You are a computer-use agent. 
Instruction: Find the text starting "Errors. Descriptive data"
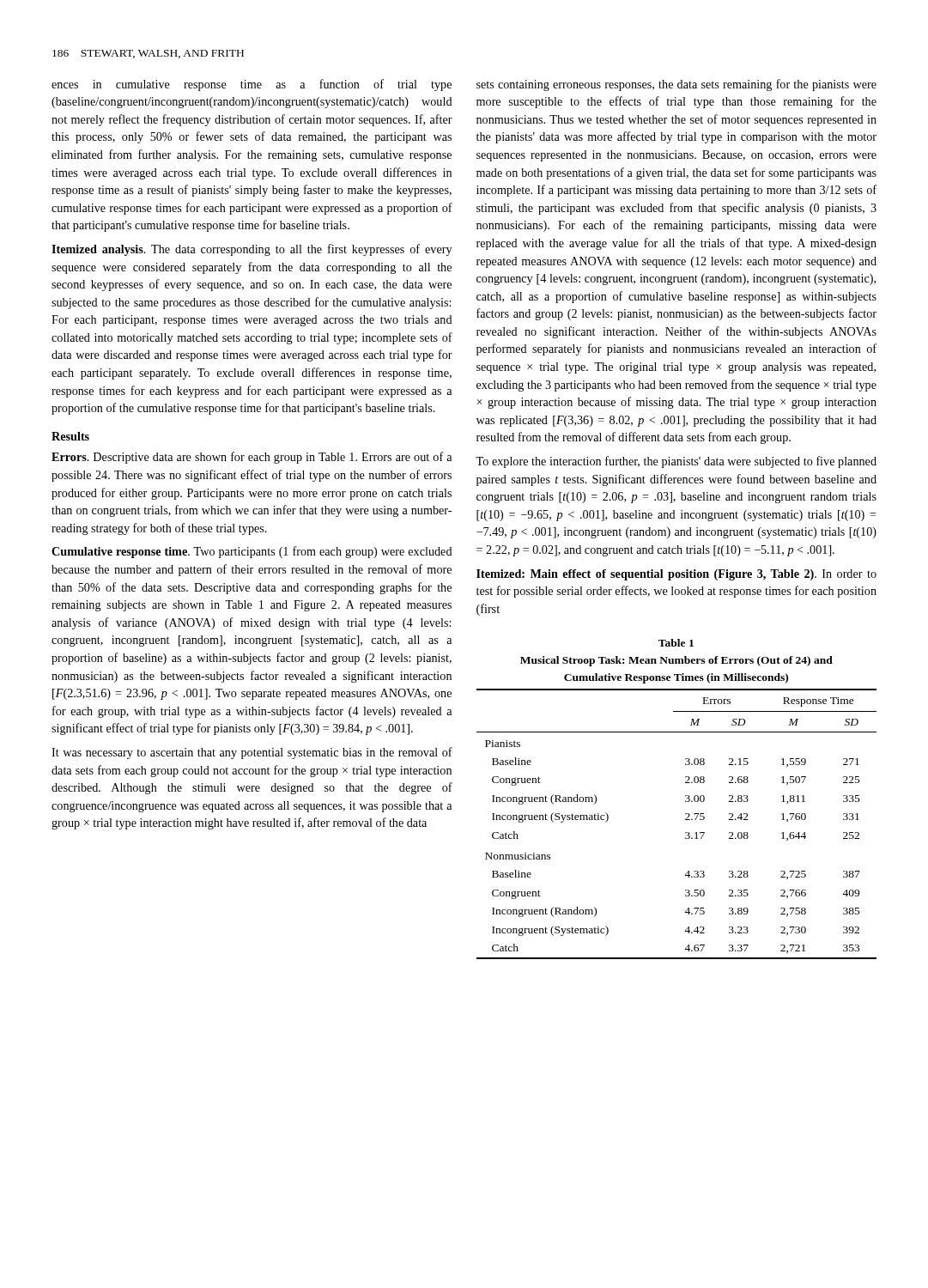[252, 493]
